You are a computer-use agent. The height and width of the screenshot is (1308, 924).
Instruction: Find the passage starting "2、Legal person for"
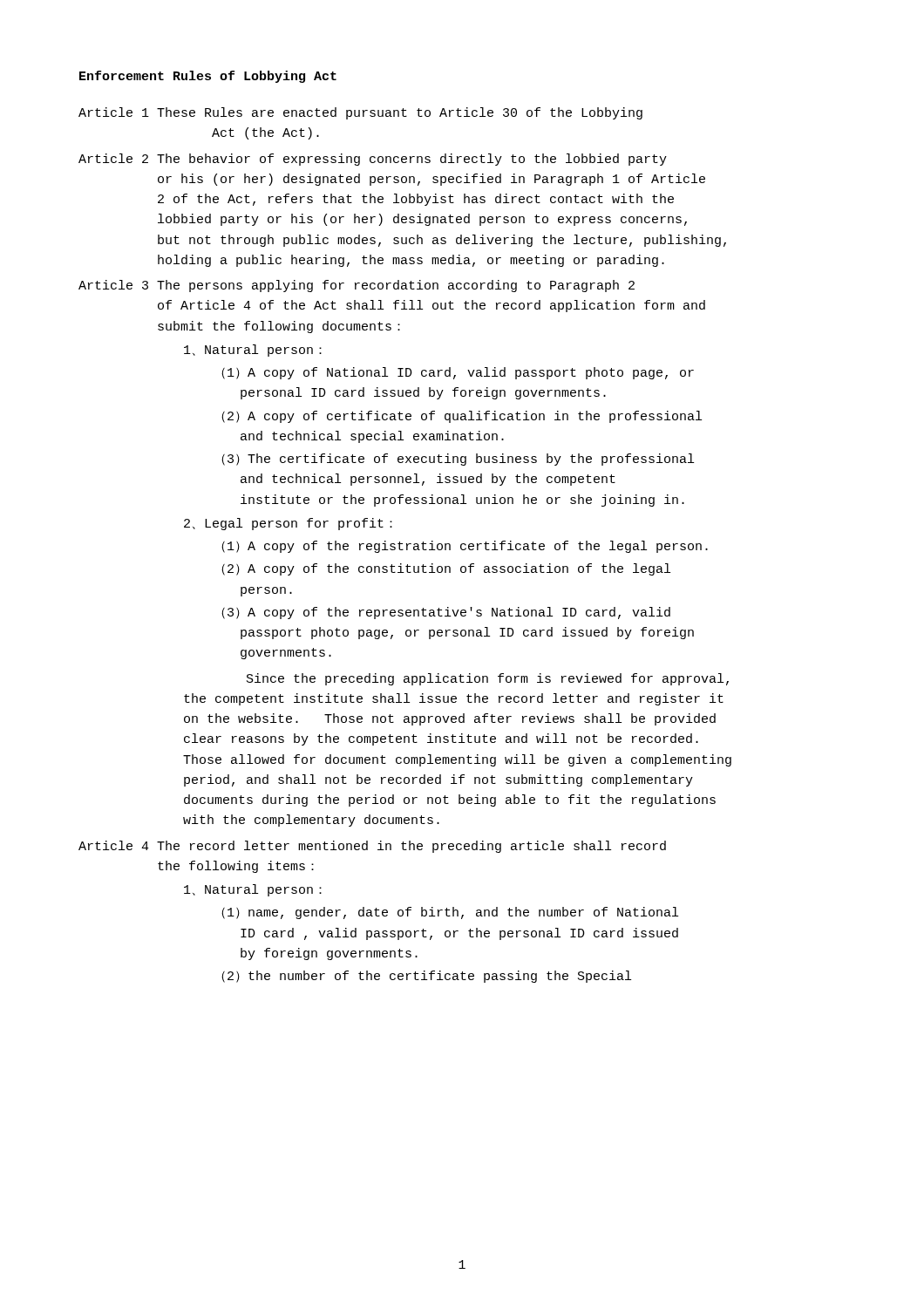point(290,524)
